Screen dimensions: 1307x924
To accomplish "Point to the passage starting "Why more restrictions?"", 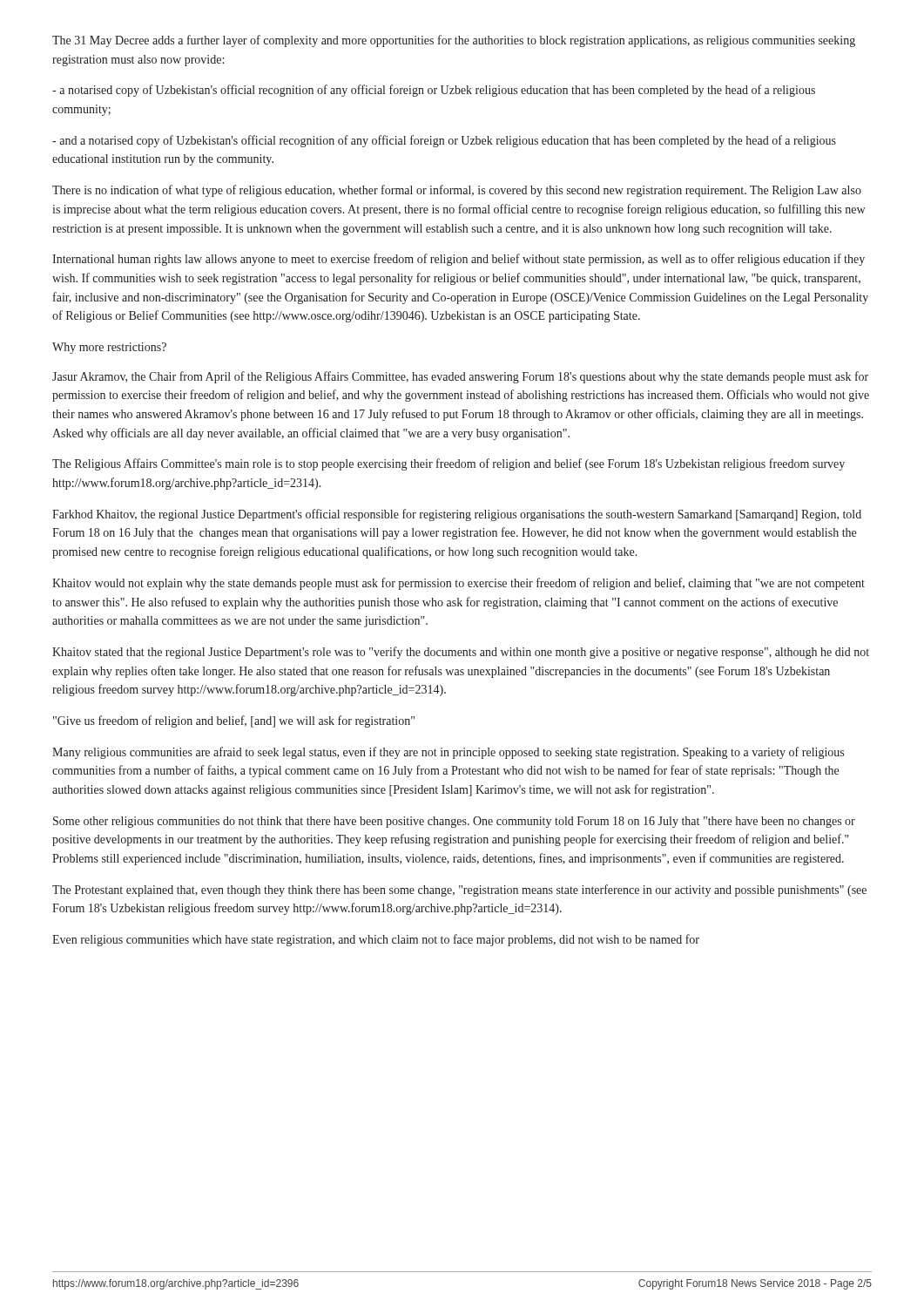I will click(x=109, y=347).
